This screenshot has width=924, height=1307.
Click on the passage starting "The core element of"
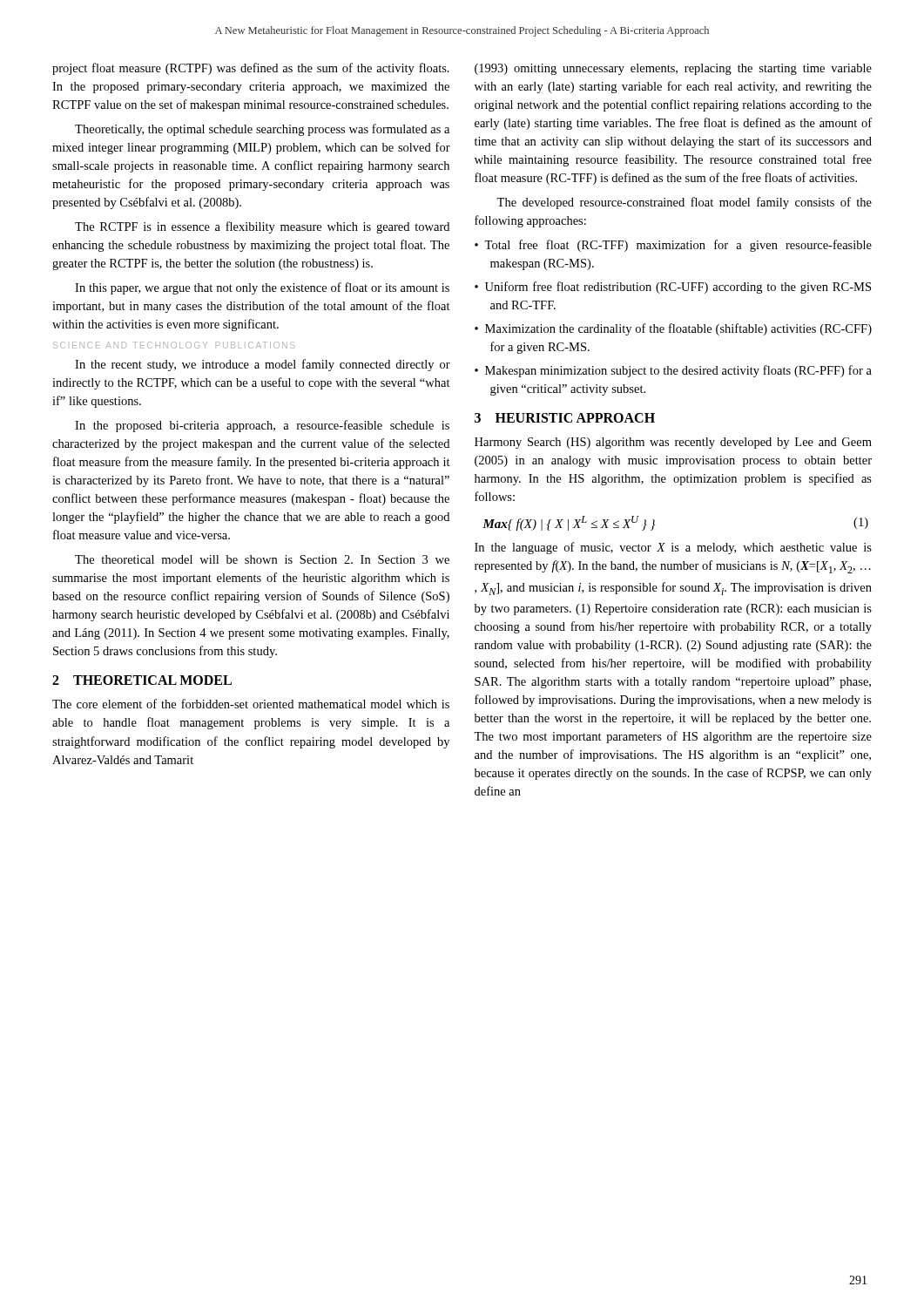click(251, 732)
